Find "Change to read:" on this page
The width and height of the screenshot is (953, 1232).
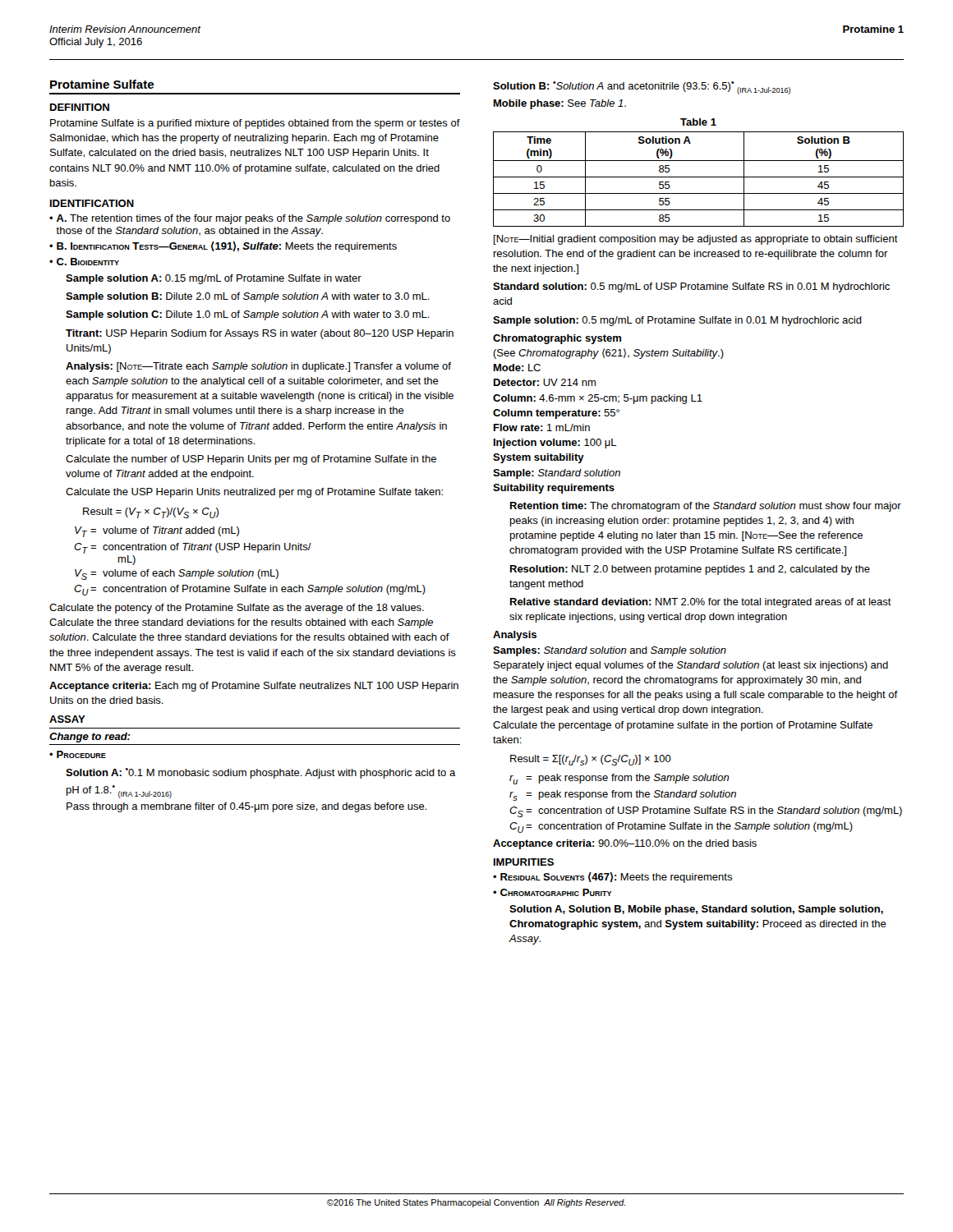(90, 736)
